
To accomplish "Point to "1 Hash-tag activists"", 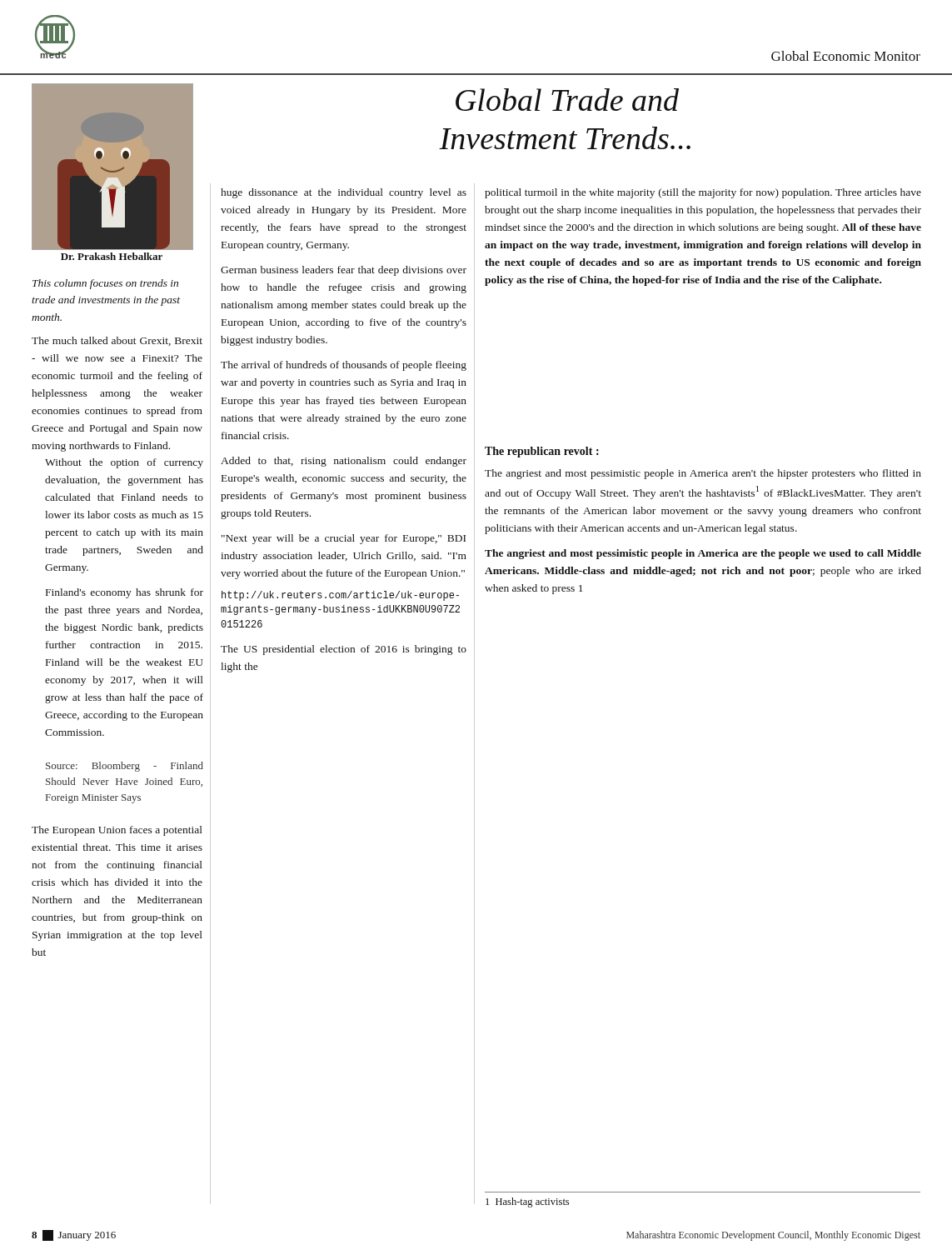I will (x=527, y=1202).
